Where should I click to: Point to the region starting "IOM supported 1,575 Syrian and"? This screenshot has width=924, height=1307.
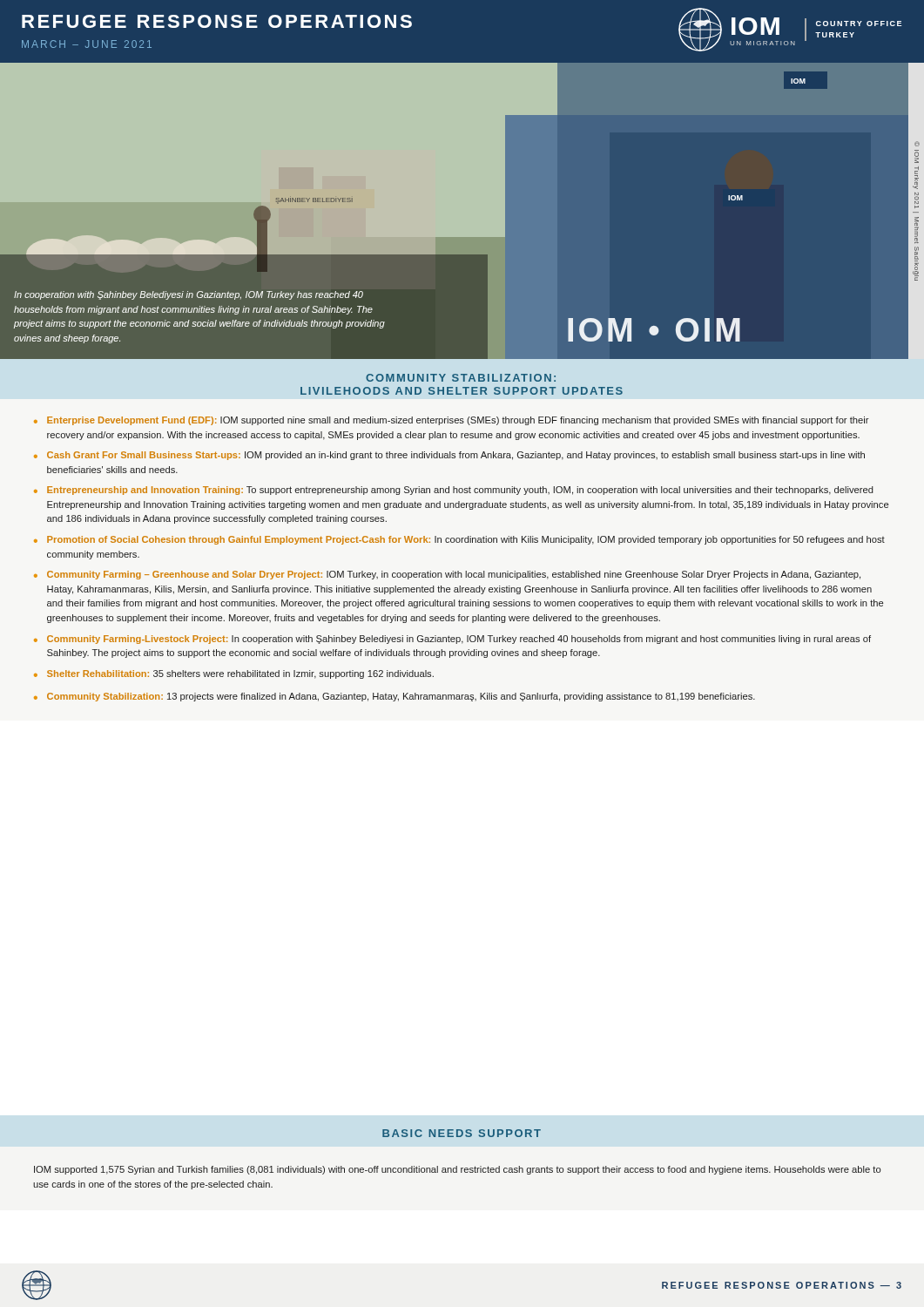(462, 1177)
